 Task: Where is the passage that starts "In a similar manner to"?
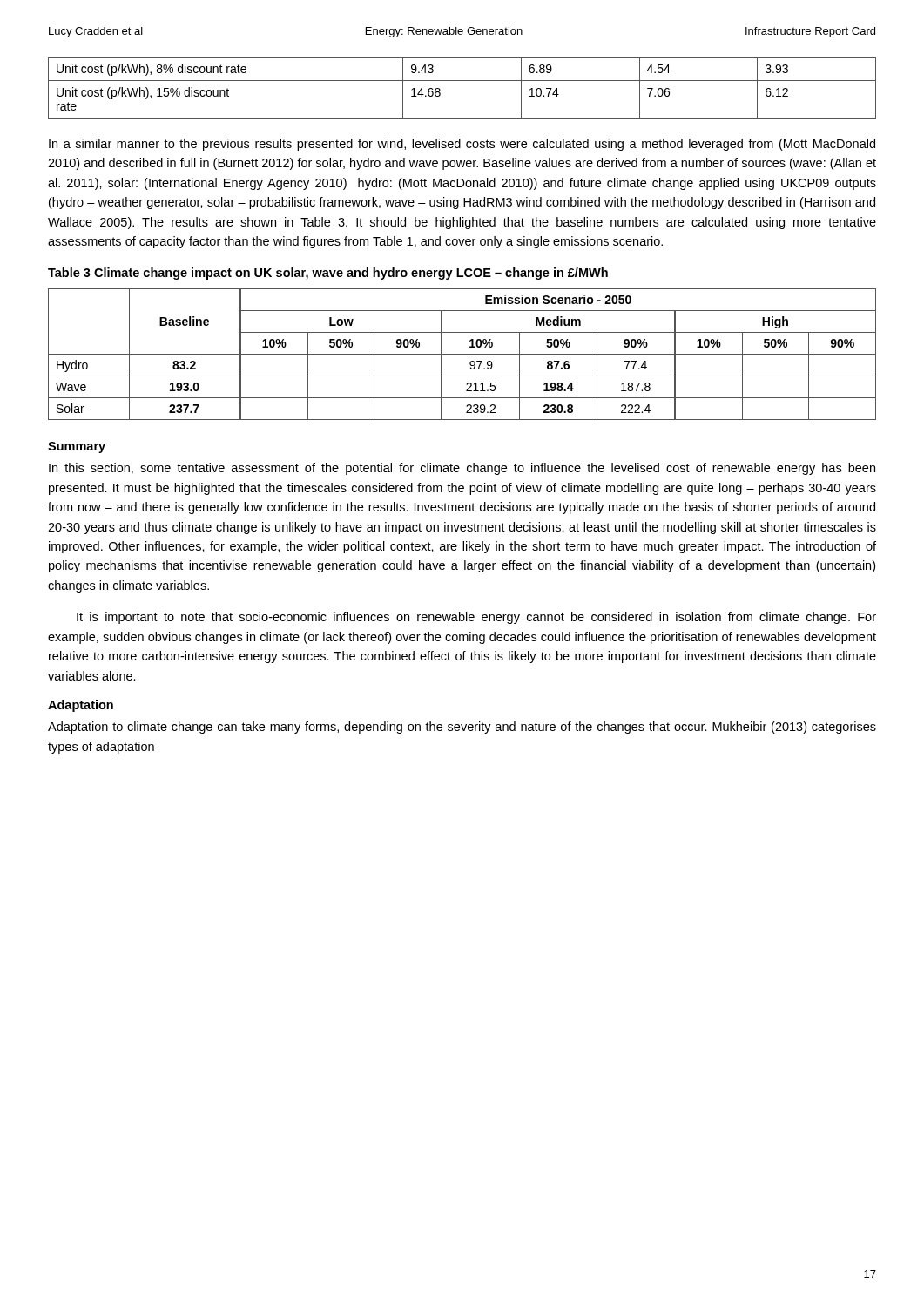[462, 193]
